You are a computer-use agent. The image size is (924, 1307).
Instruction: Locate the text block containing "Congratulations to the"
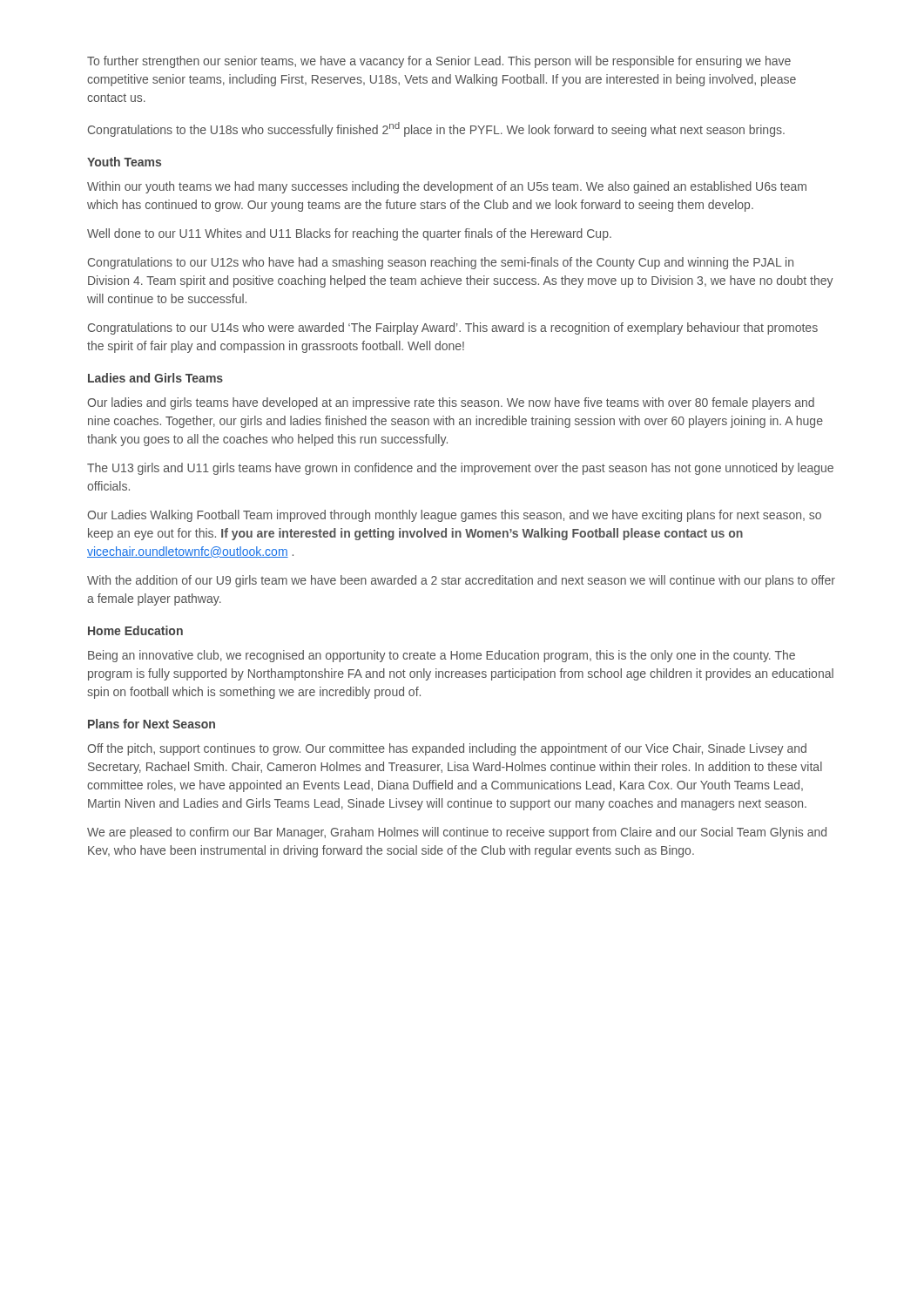click(436, 128)
